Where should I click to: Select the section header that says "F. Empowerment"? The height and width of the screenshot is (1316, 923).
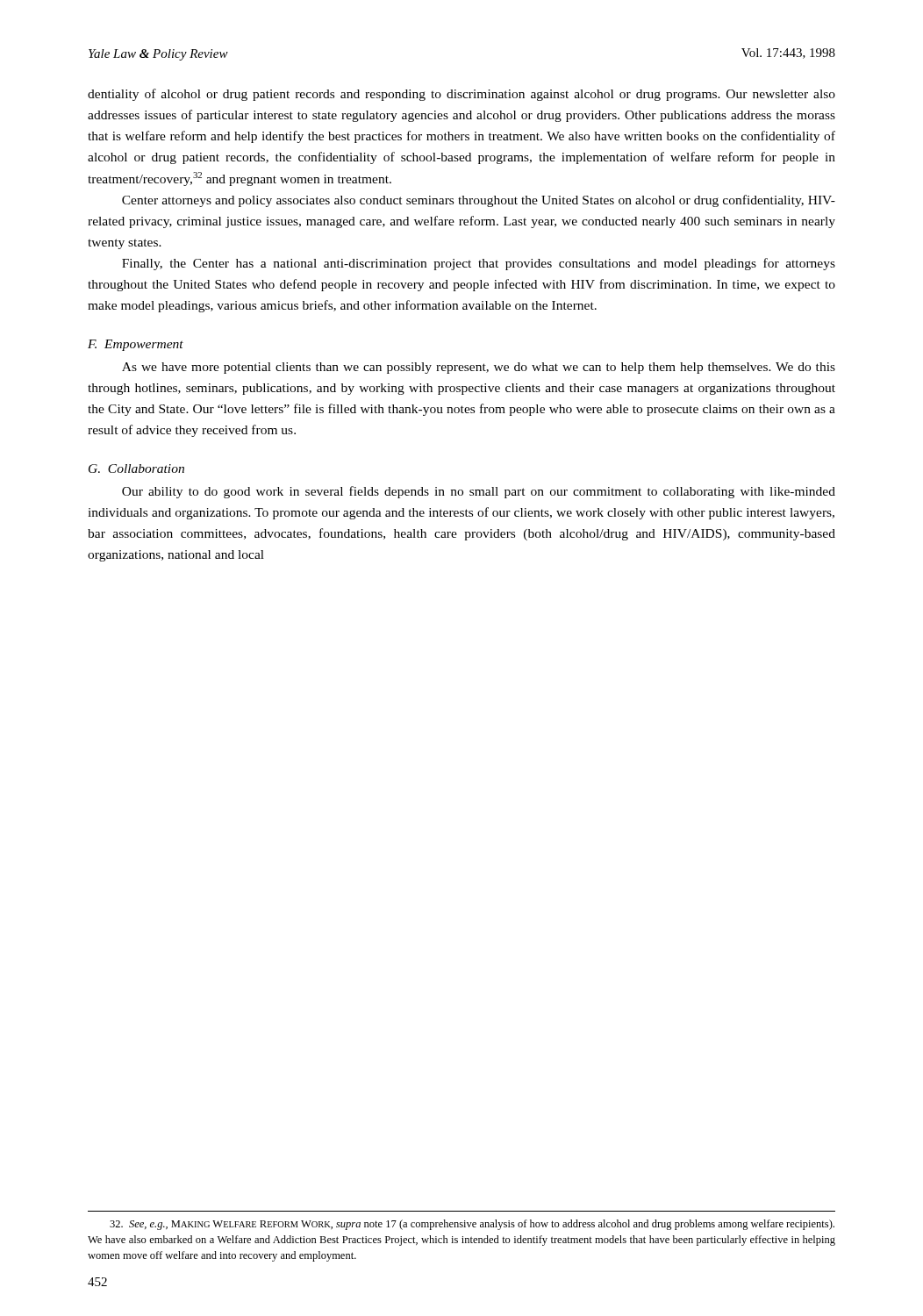point(136,345)
